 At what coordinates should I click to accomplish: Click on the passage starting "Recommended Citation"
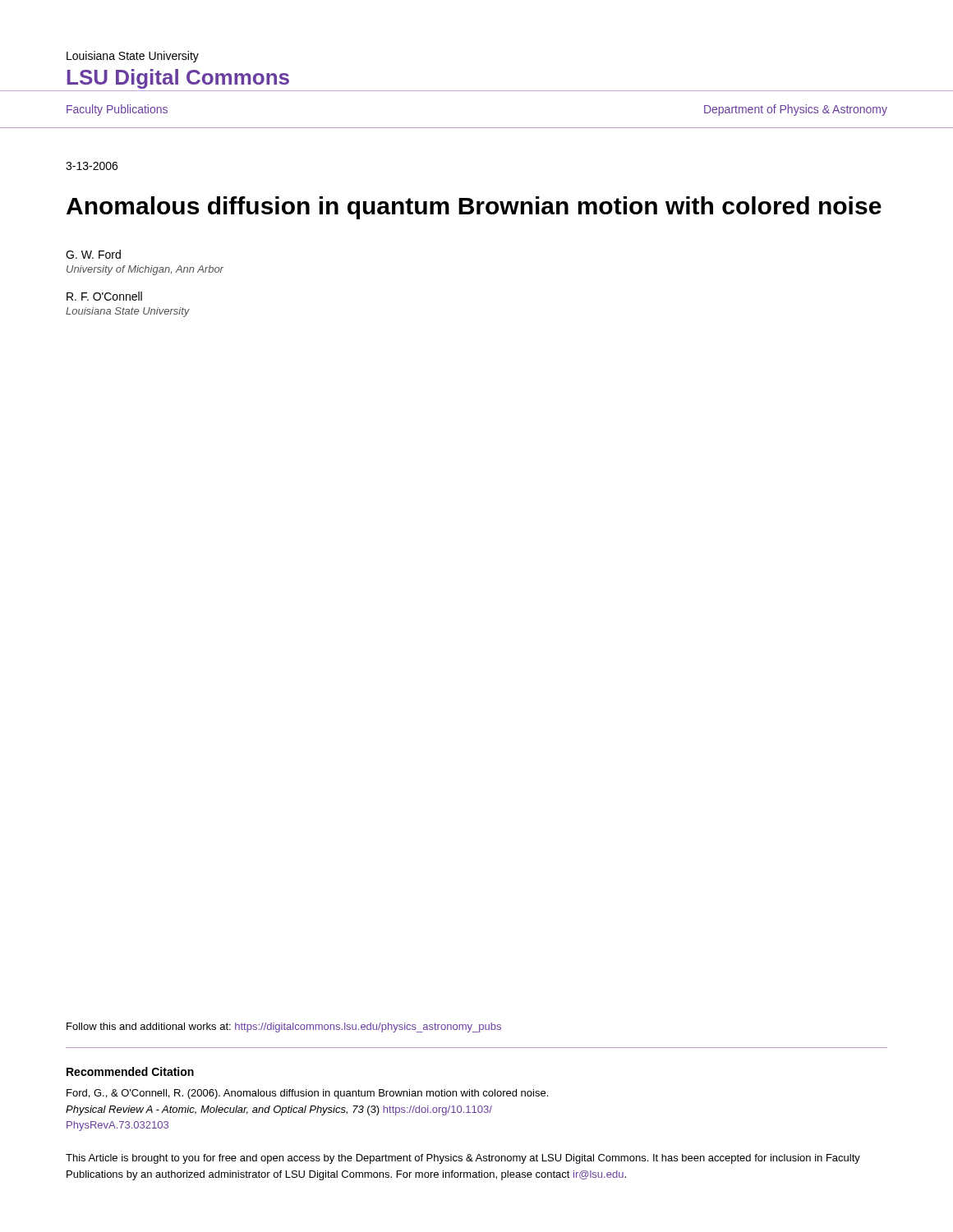pyautogui.click(x=130, y=1072)
